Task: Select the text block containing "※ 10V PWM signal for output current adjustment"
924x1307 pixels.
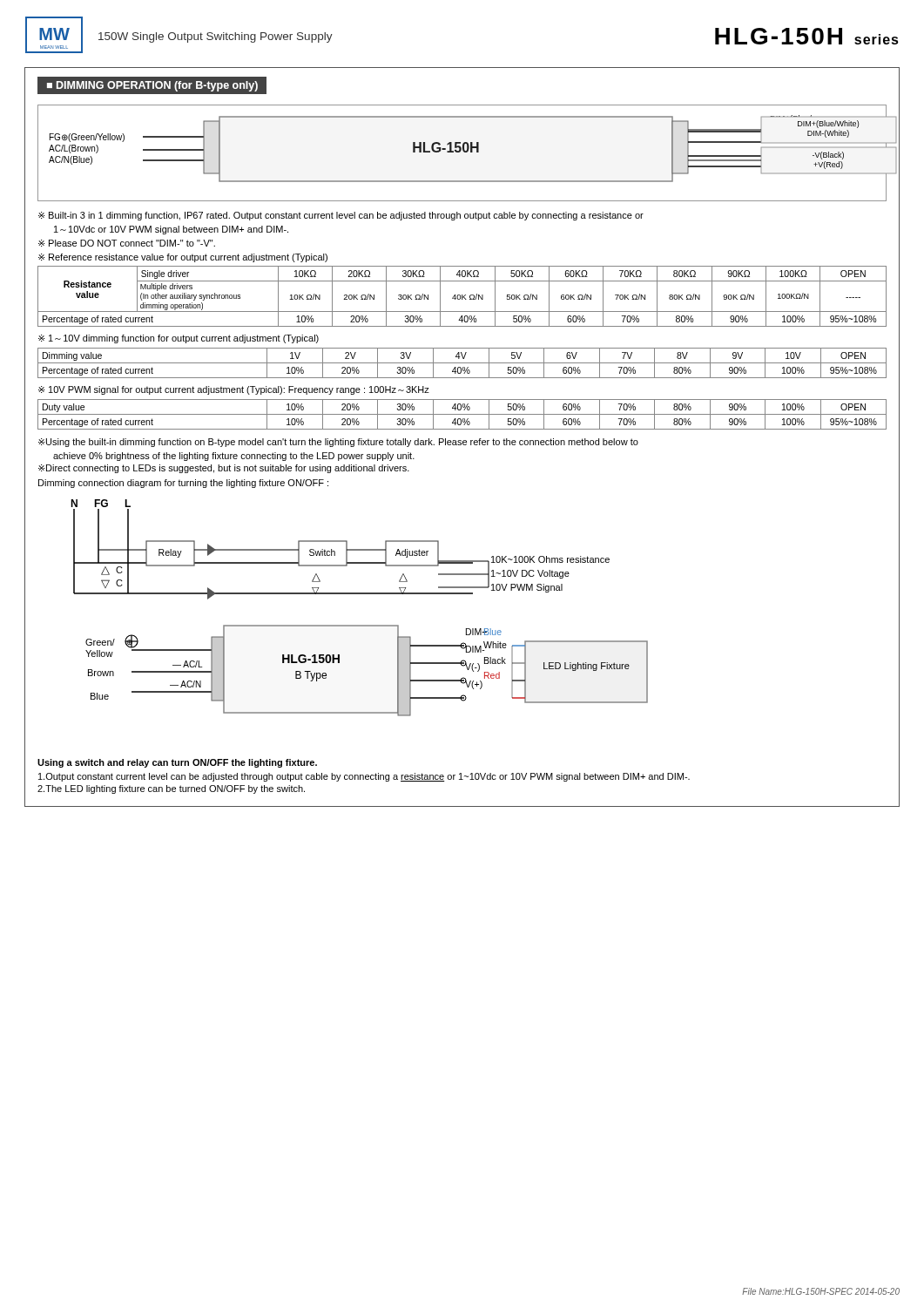Action: pos(233,390)
